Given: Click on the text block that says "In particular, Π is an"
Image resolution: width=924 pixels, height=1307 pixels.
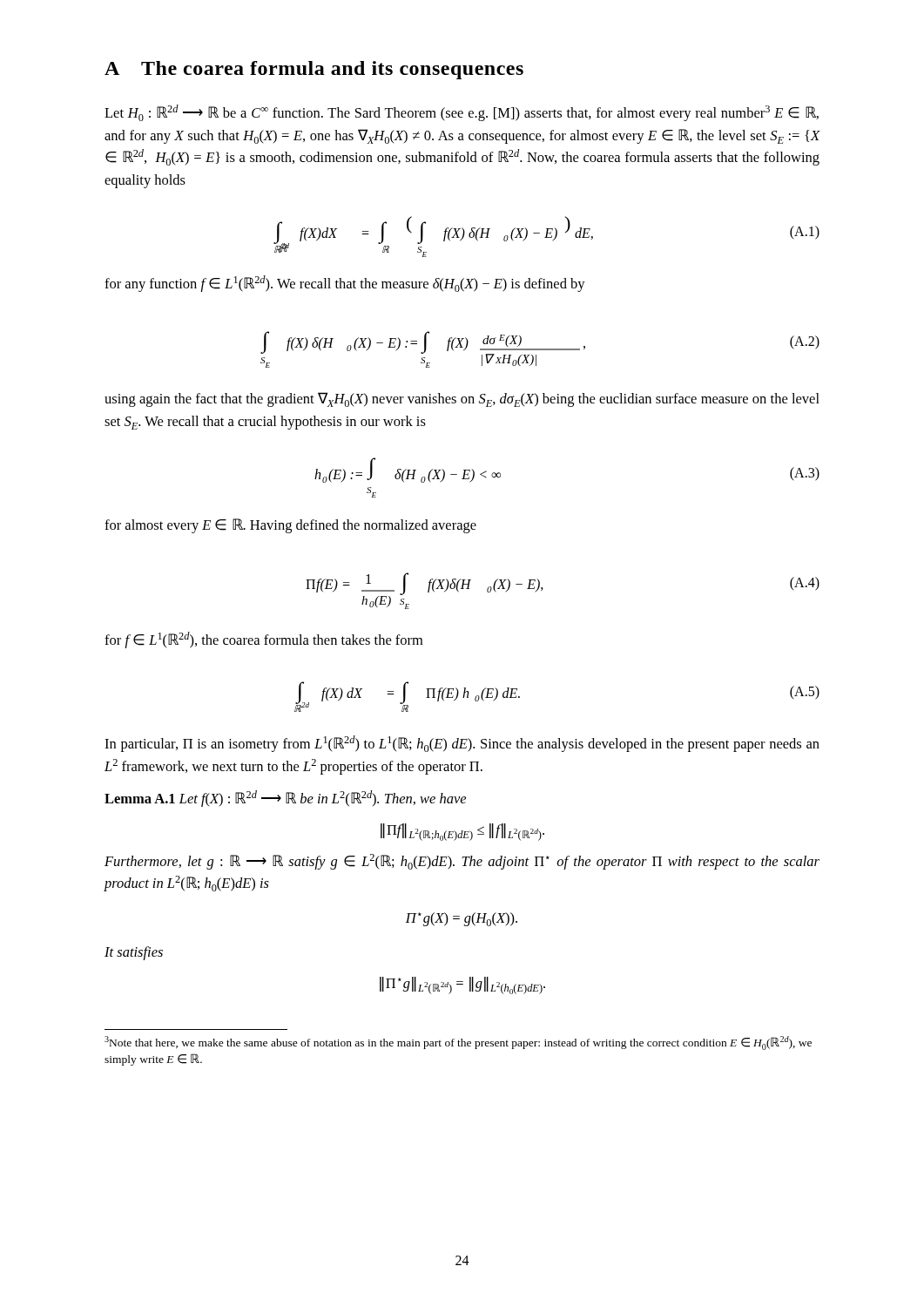Looking at the screenshot, I should 462,755.
